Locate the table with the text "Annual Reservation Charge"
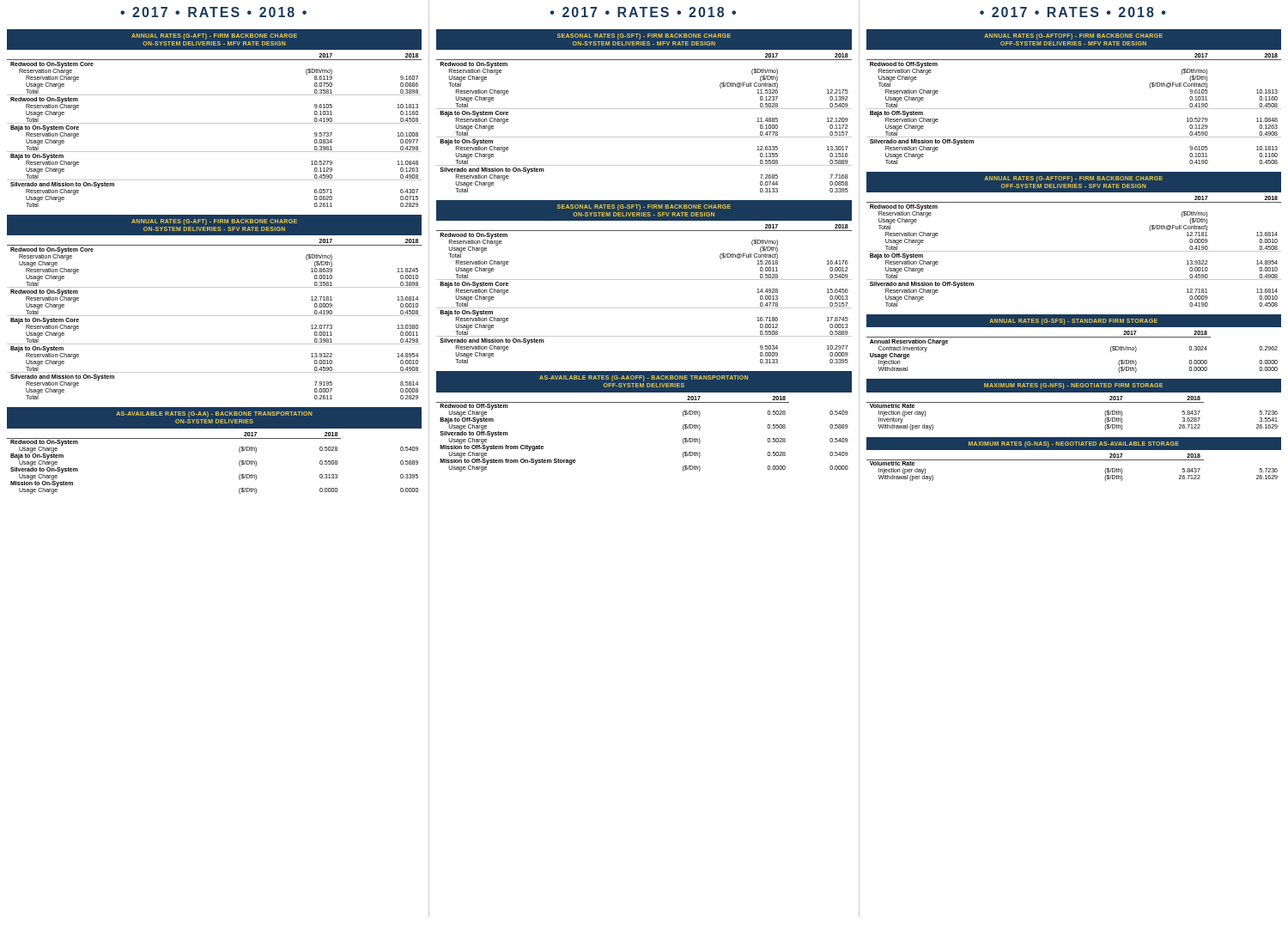Screen dimensions: 937x1288 1074,351
